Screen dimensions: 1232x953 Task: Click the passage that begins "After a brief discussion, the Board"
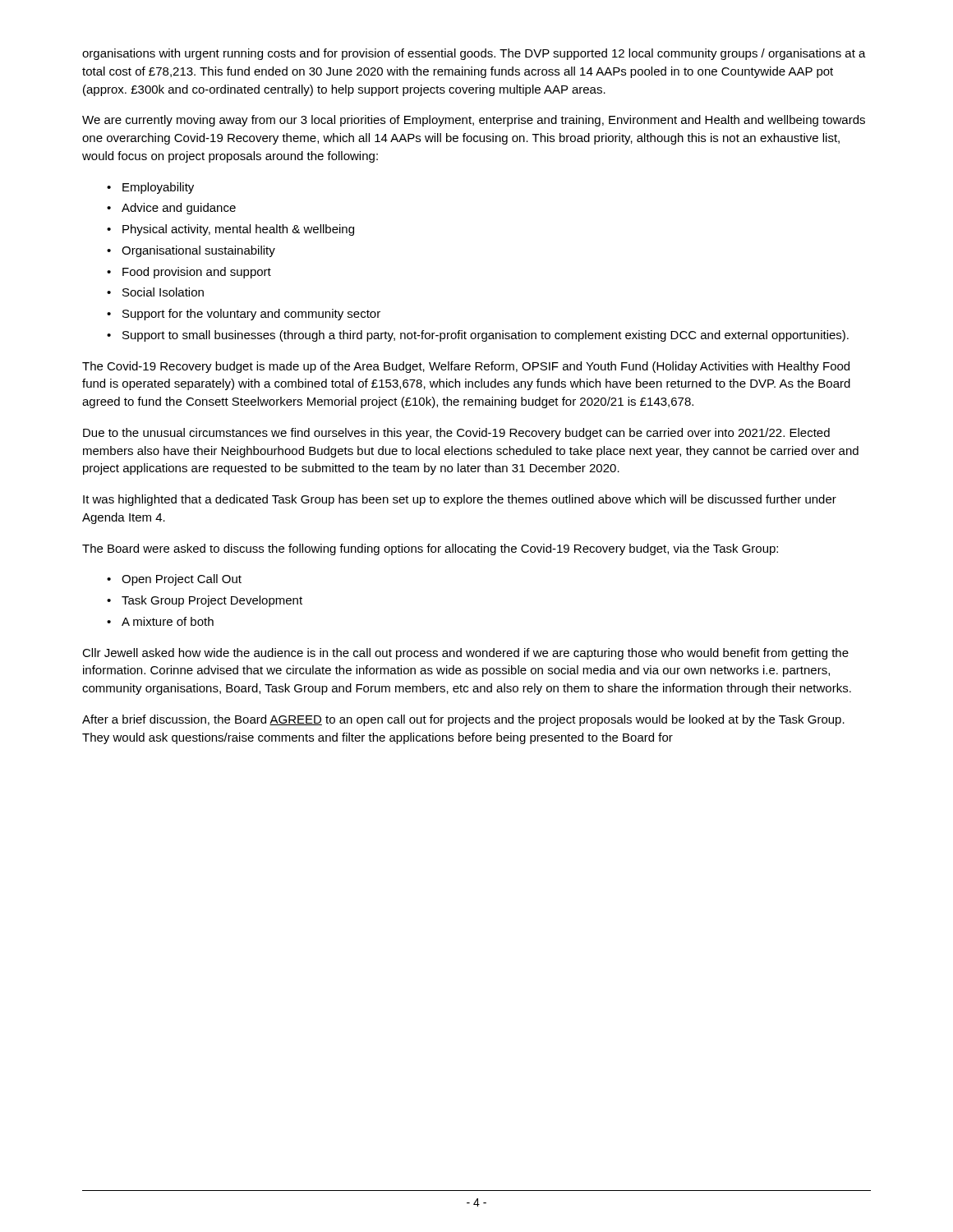point(464,728)
